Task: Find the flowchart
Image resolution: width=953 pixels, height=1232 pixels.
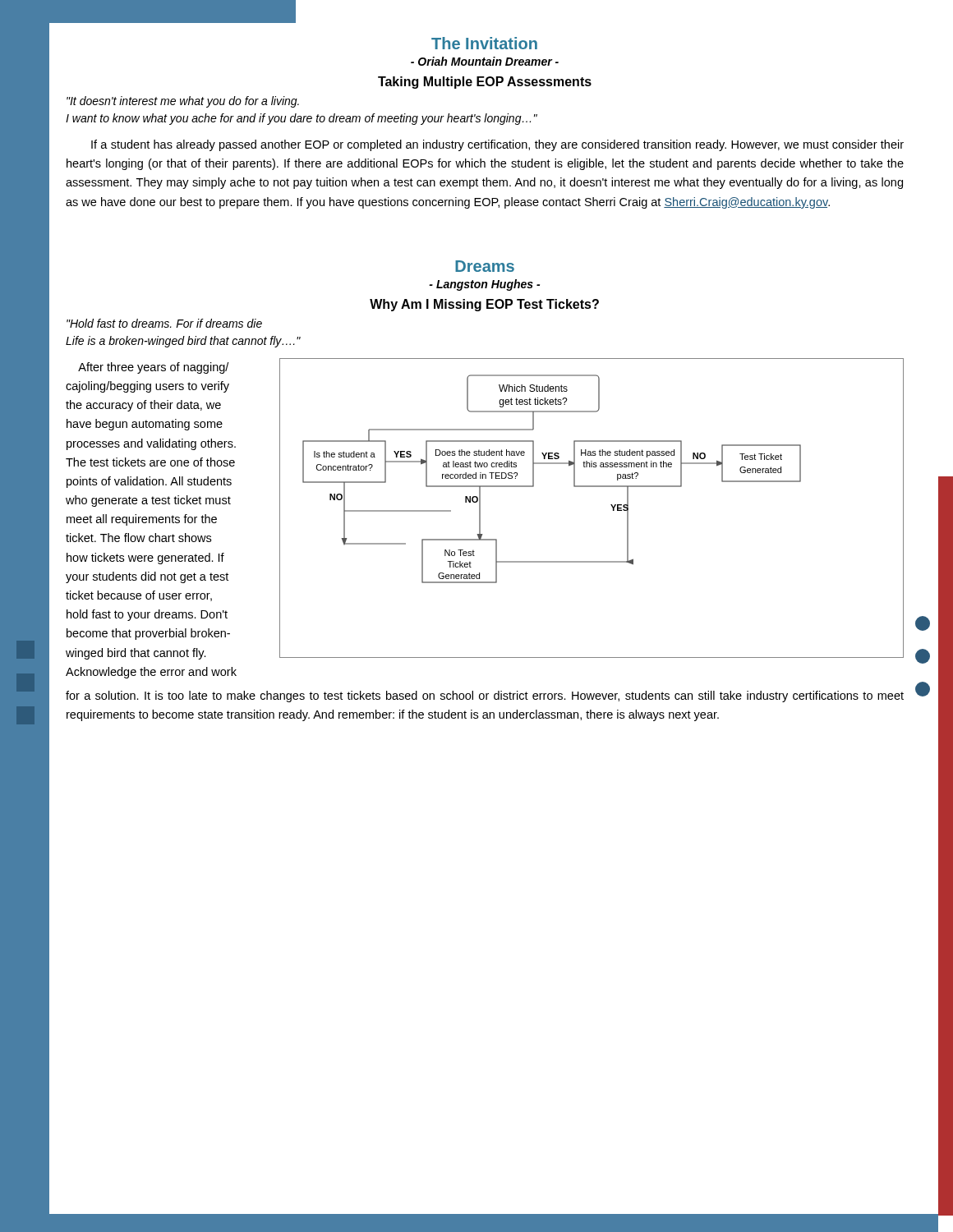Action: click(x=592, y=508)
